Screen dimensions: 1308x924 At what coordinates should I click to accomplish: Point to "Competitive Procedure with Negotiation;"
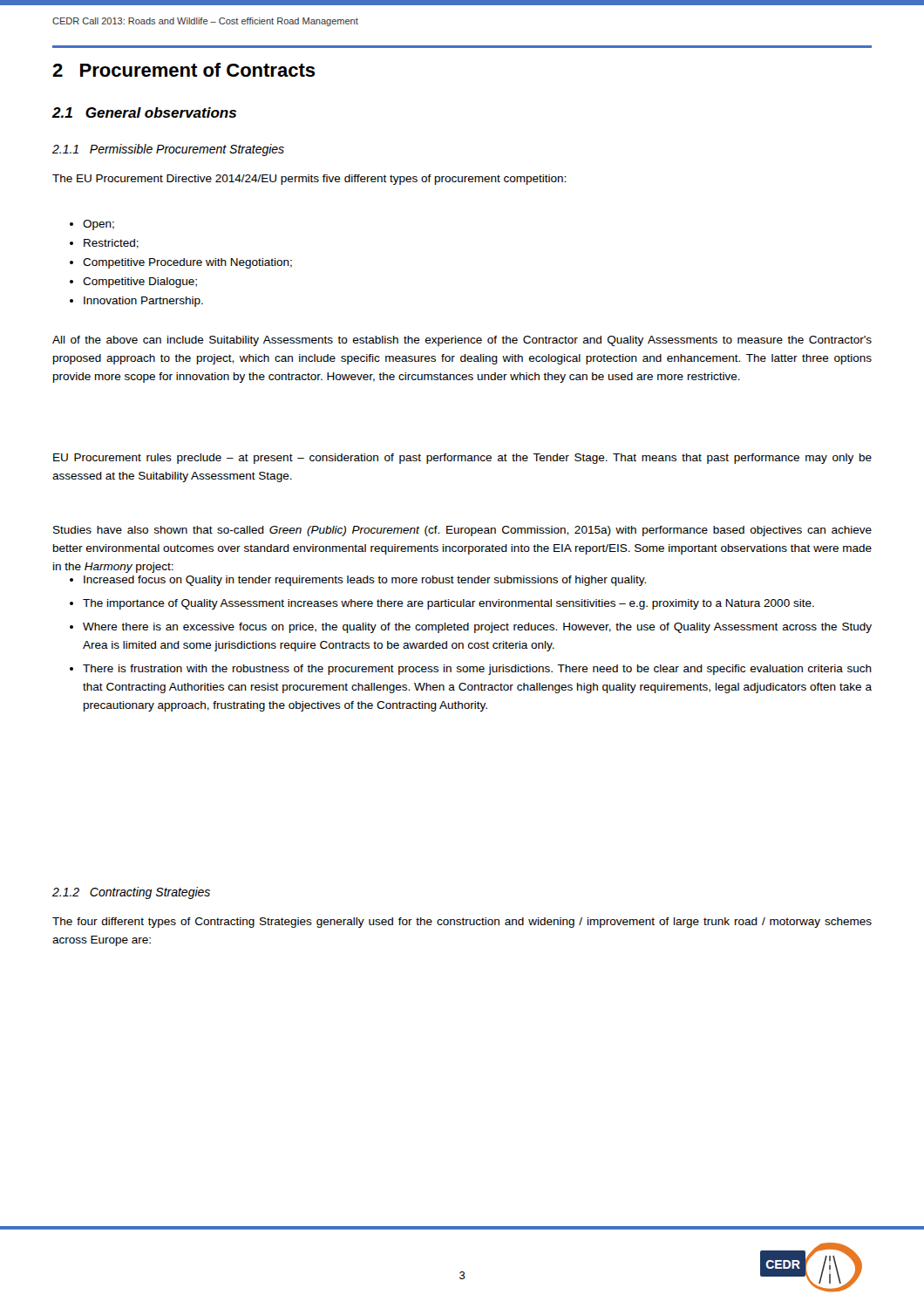181,263
